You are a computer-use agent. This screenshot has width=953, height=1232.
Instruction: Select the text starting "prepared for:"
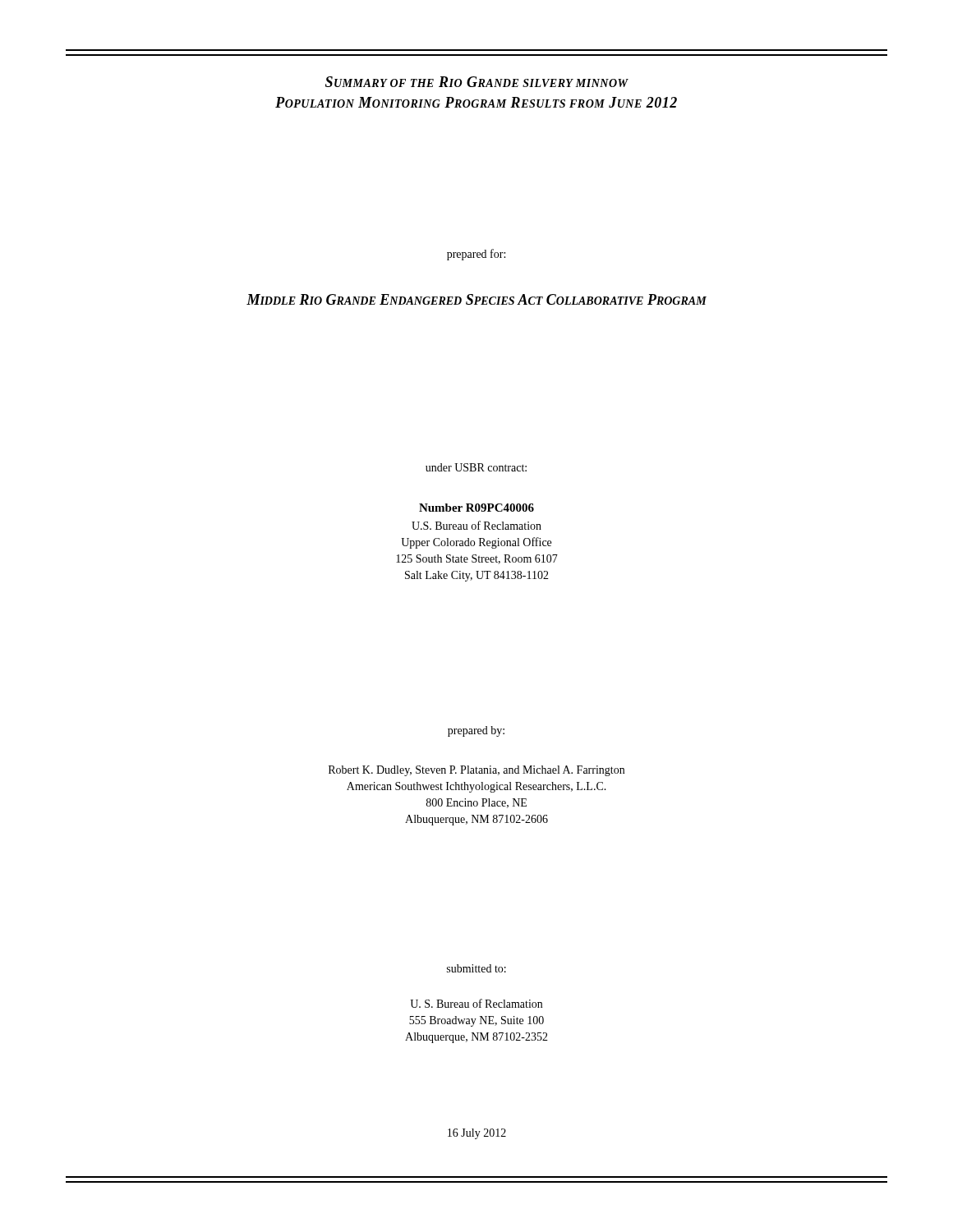click(x=476, y=254)
